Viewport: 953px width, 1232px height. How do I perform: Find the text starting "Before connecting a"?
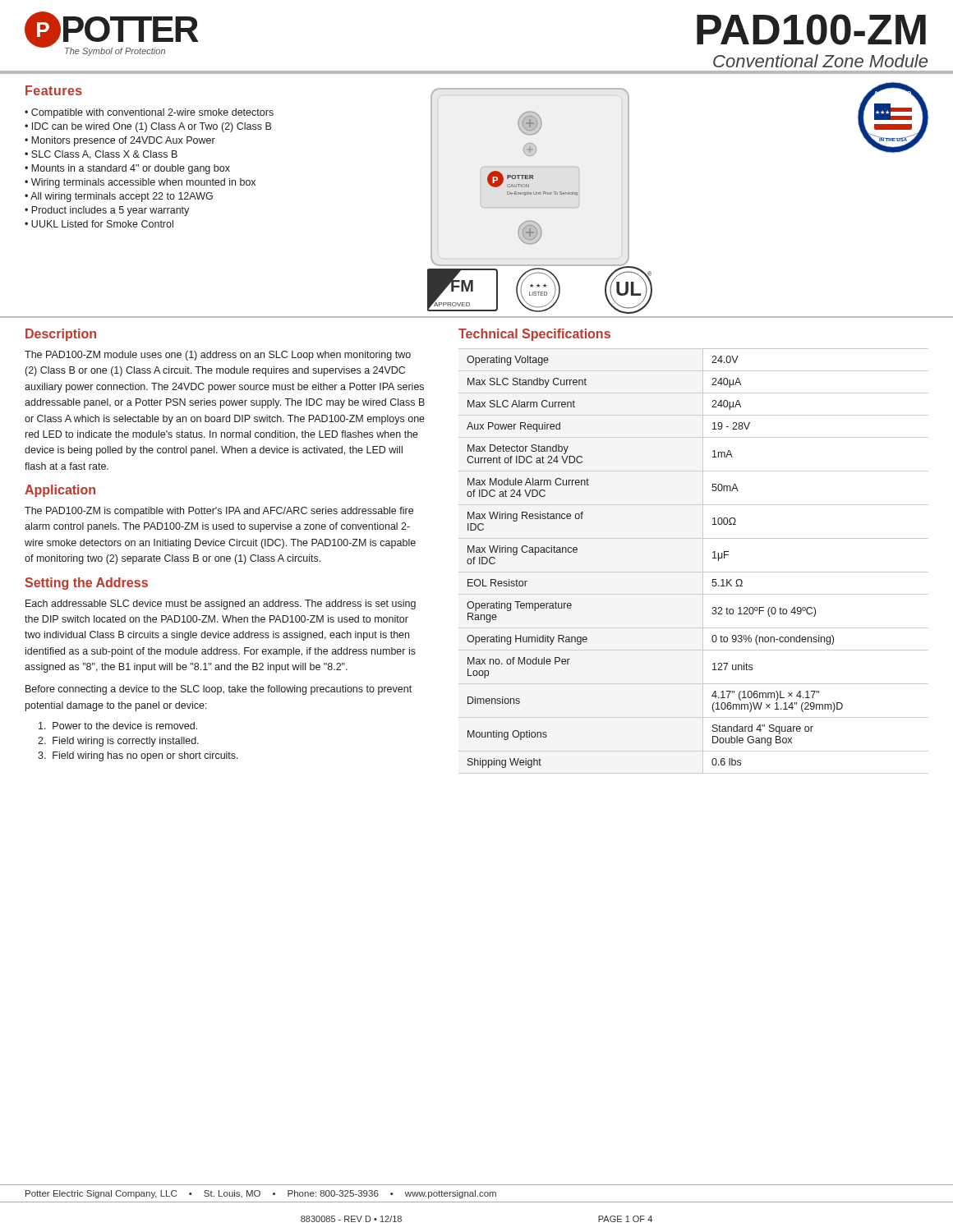tap(218, 697)
